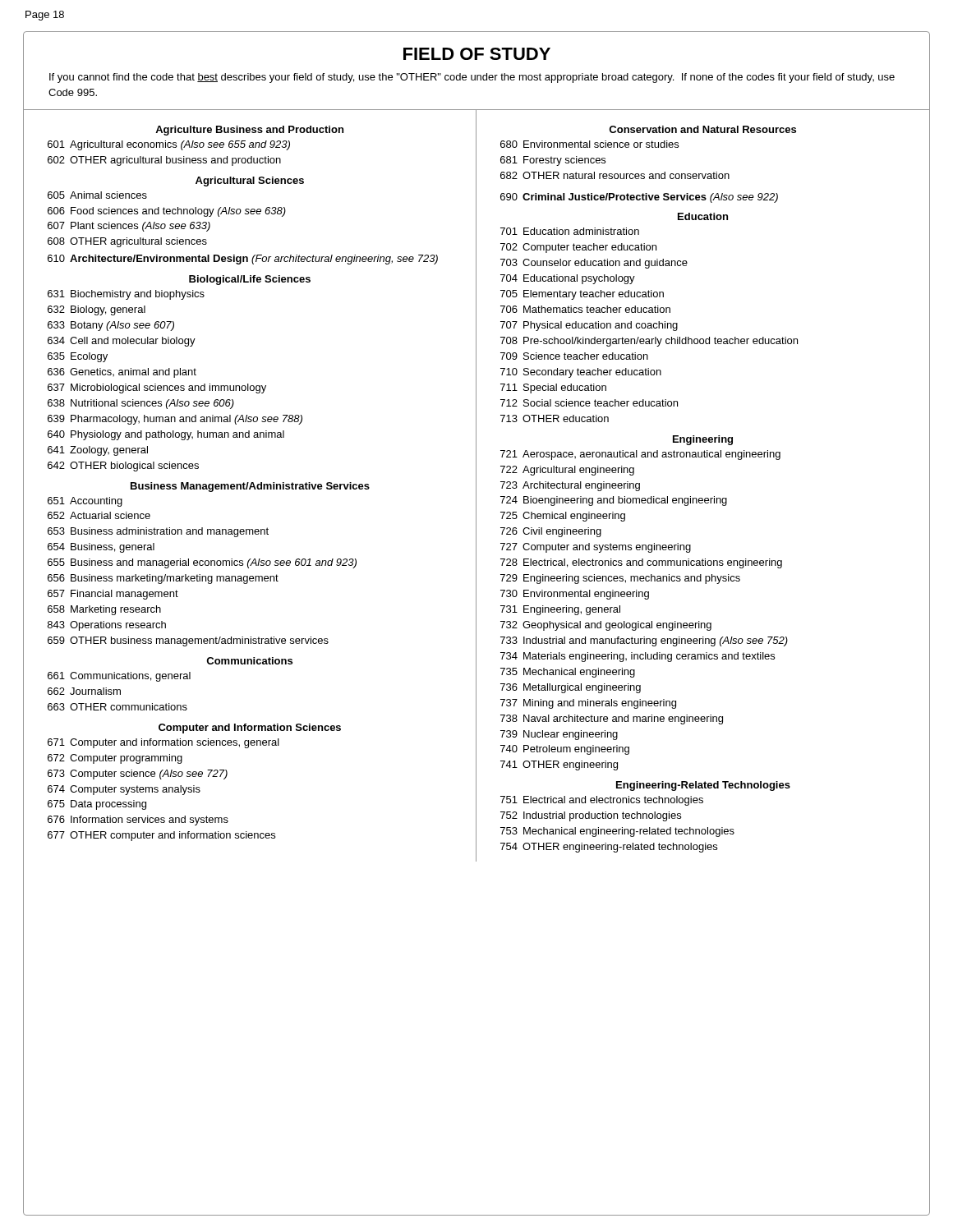Image resolution: width=953 pixels, height=1232 pixels.
Task: Select the passage starting "676Information services and systems"
Action: coord(250,820)
